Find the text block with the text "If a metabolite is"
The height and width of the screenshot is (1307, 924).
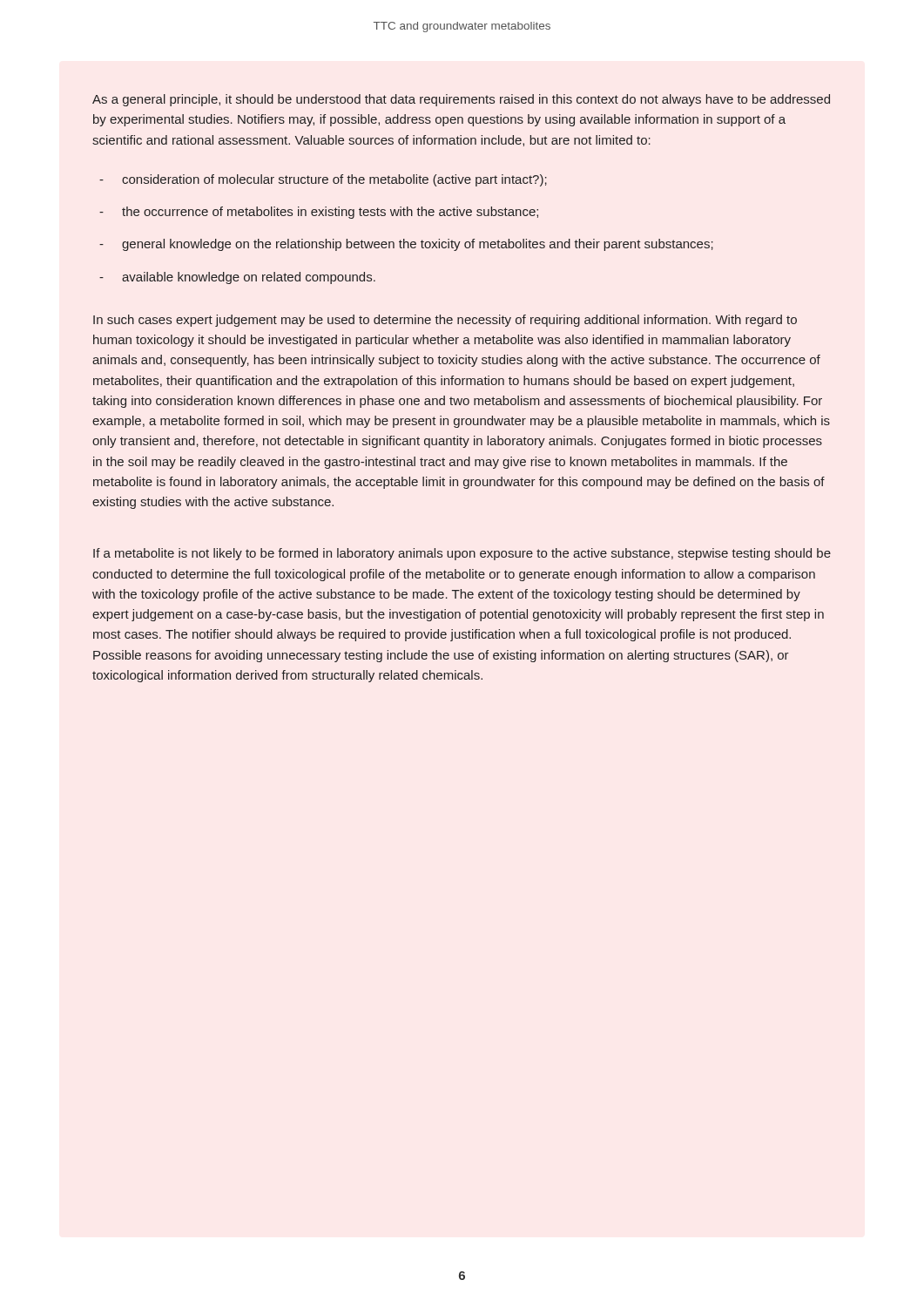(462, 614)
